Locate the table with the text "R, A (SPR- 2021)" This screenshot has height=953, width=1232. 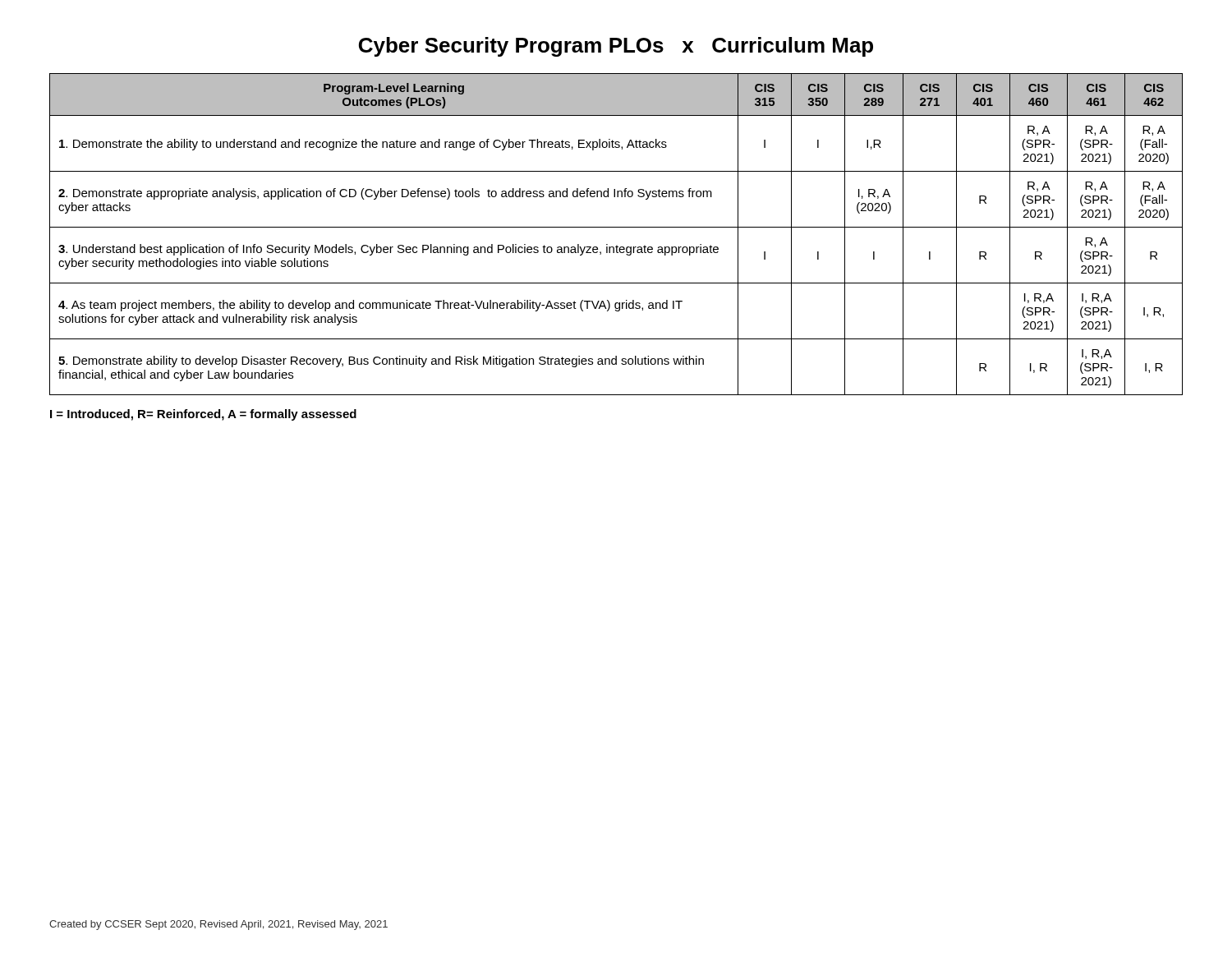(x=616, y=234)
